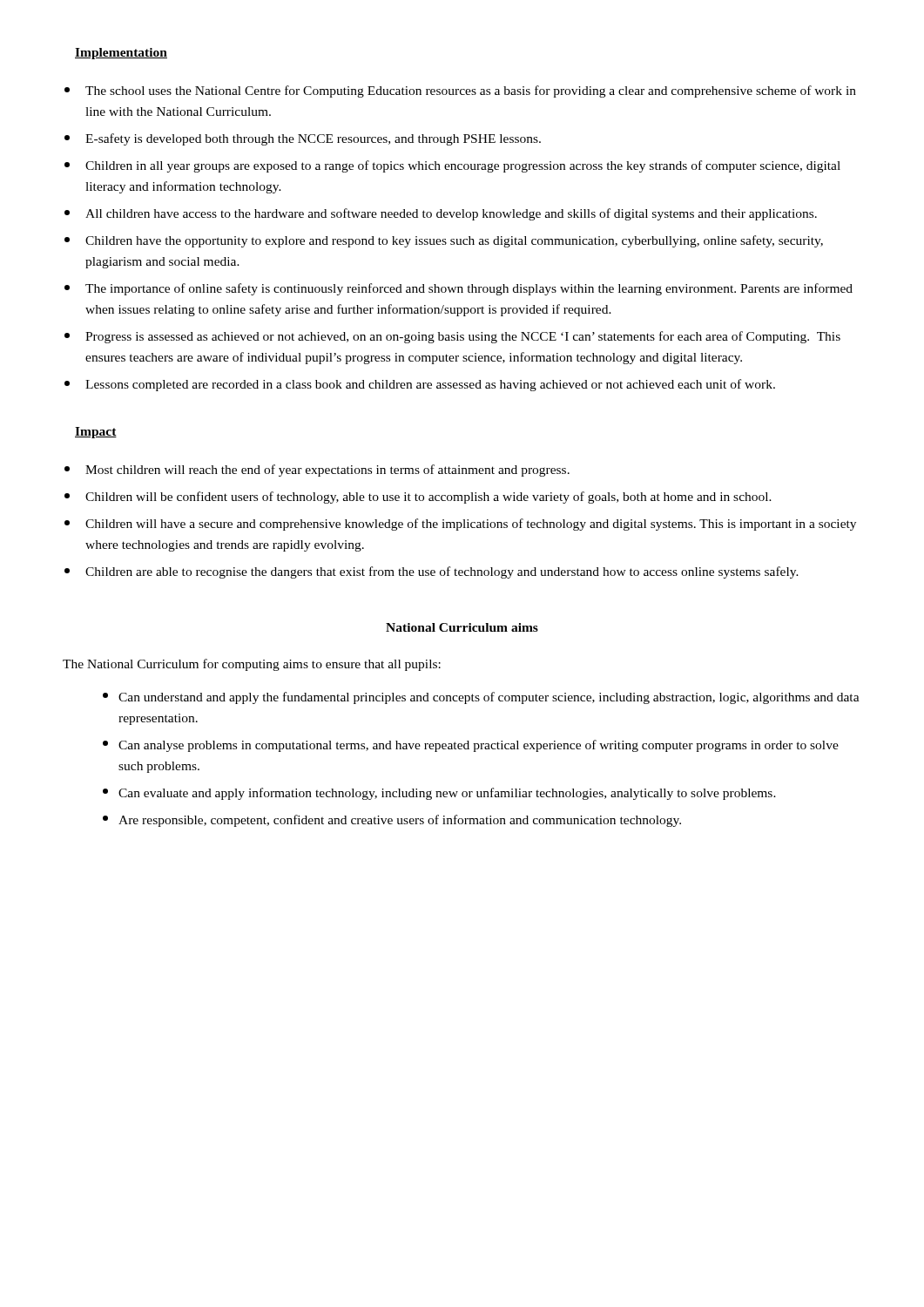Find the element starting "E-safety is developed both through the"

(462, 139)
